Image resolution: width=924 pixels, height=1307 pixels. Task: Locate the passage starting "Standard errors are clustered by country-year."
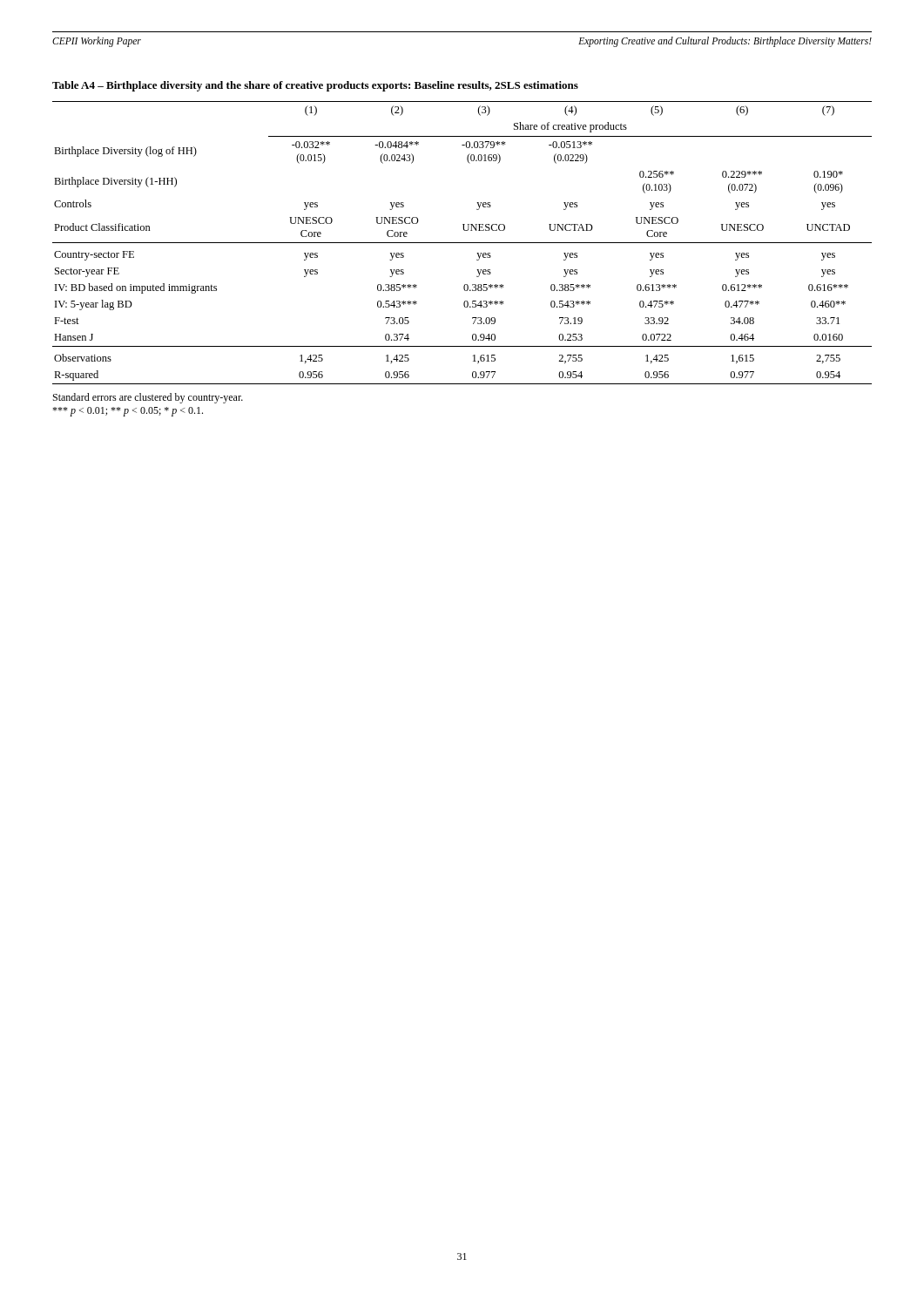[148, 397]
